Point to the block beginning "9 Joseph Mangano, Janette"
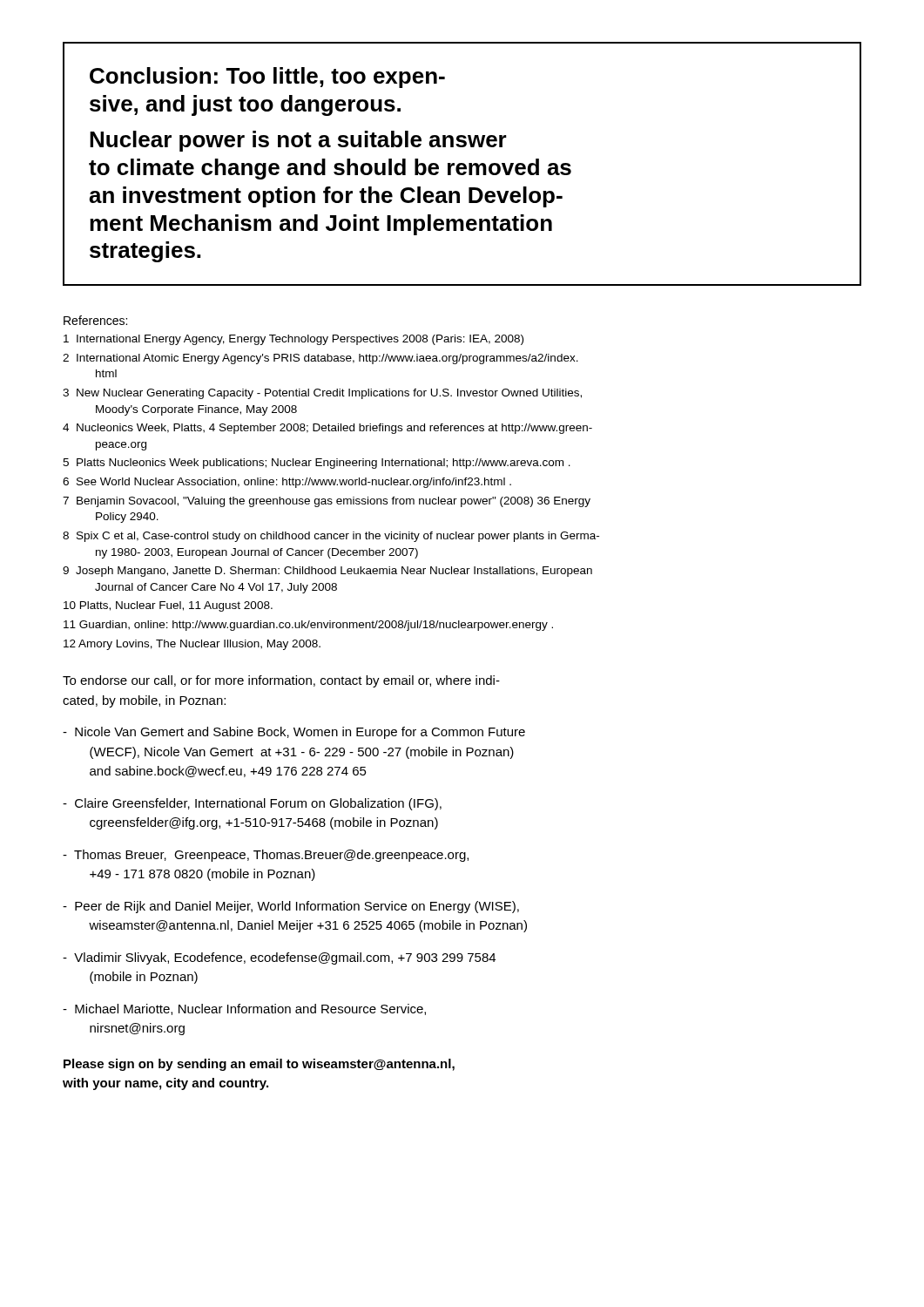 462,579
